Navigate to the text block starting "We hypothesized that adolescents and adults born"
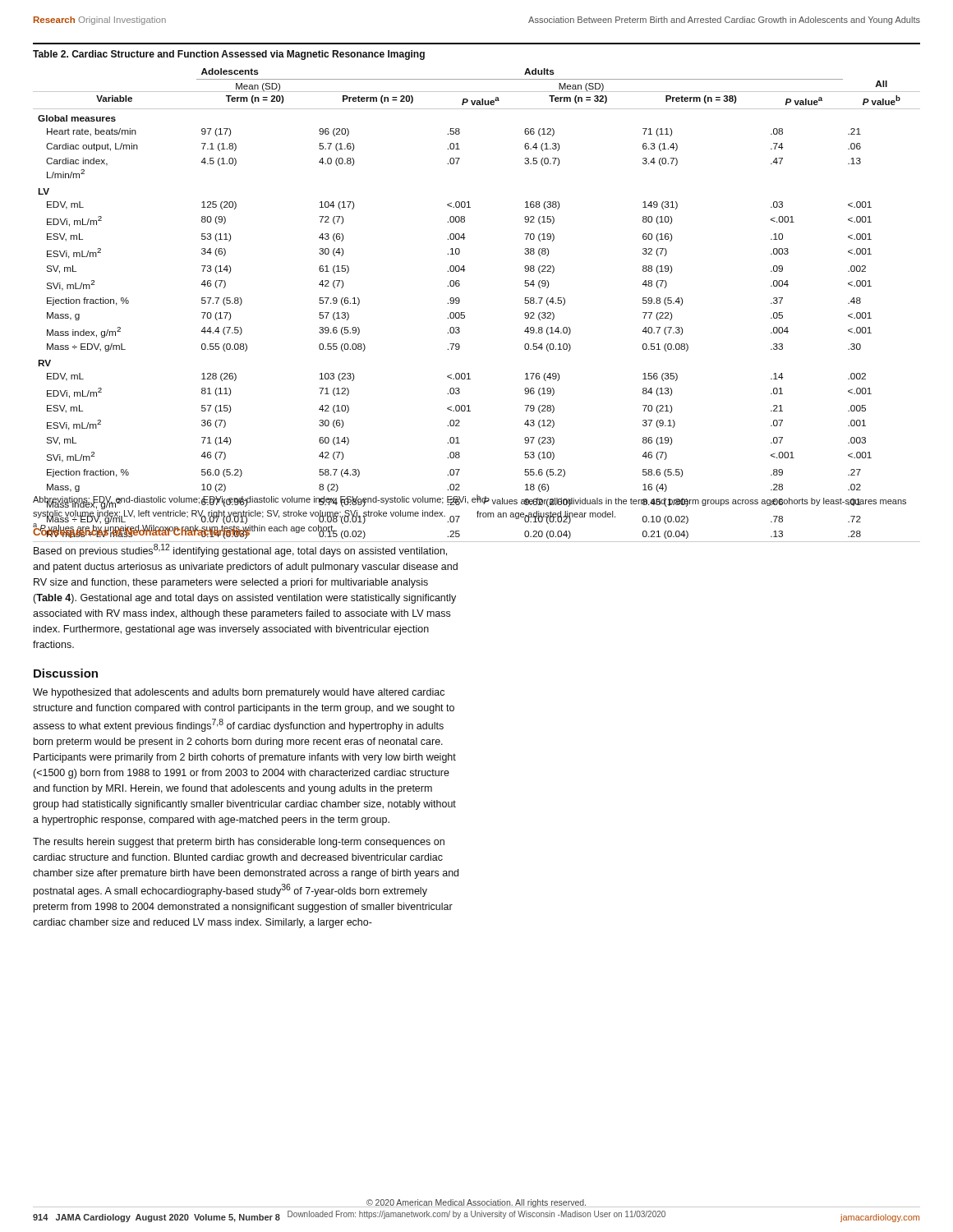953x1232 pixels. 246,808
